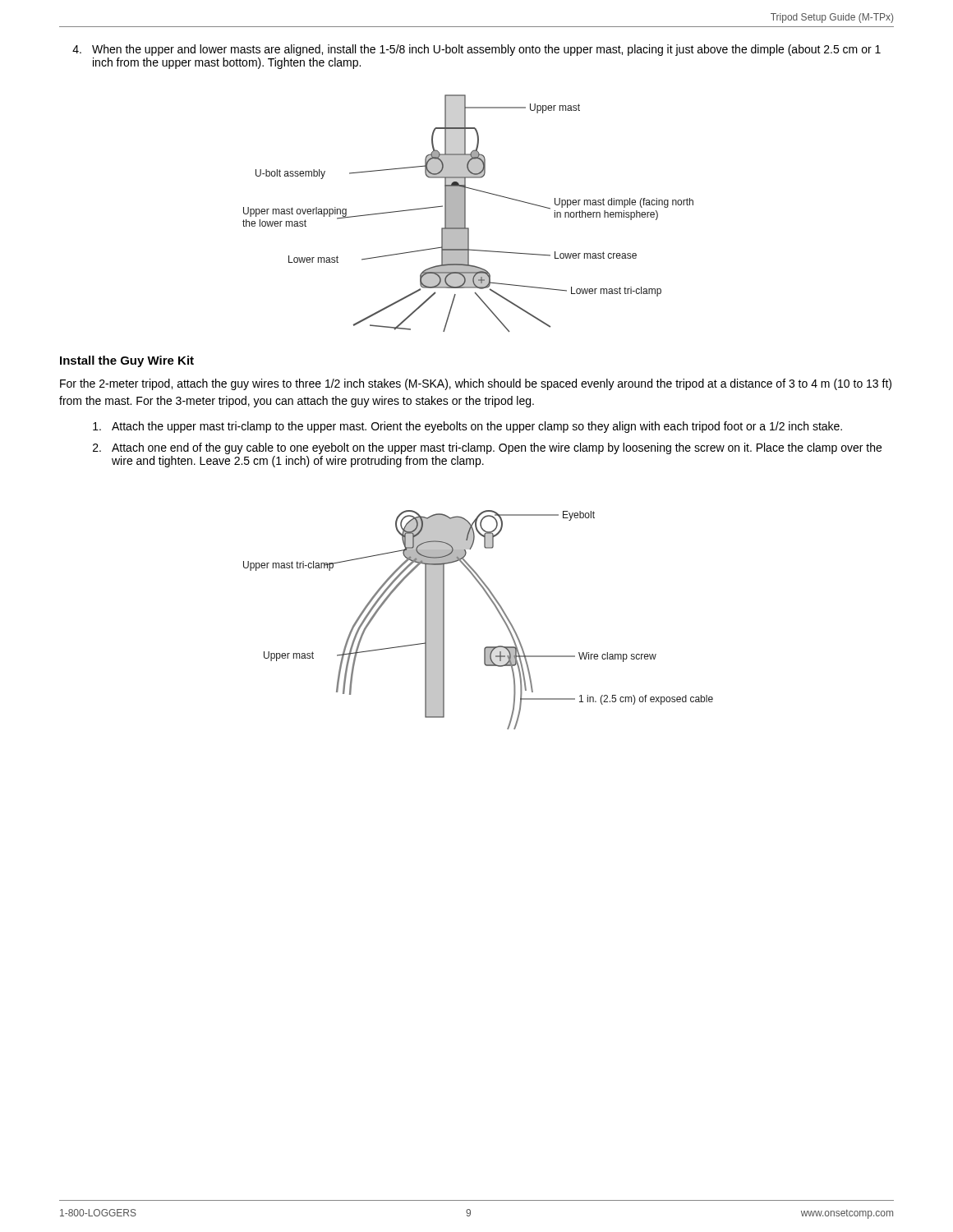Find the section header on this page that starts "Install the Guy Wire"
953x1232 pixels.
[127, 360]
